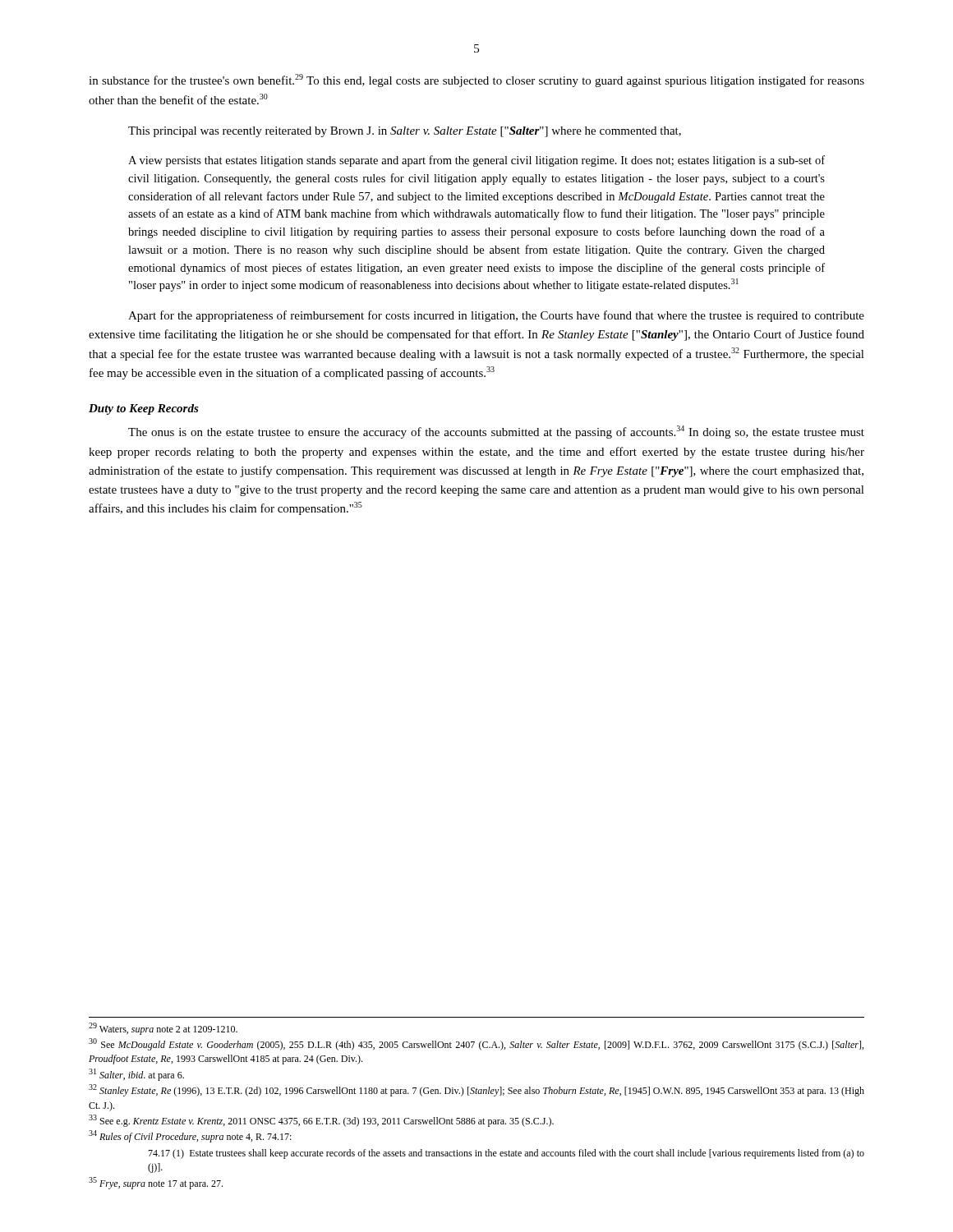
Task: Navigate to the text starting "17 (1) Estate trustees shall keep"
Action: click(x=506, y=1160)
